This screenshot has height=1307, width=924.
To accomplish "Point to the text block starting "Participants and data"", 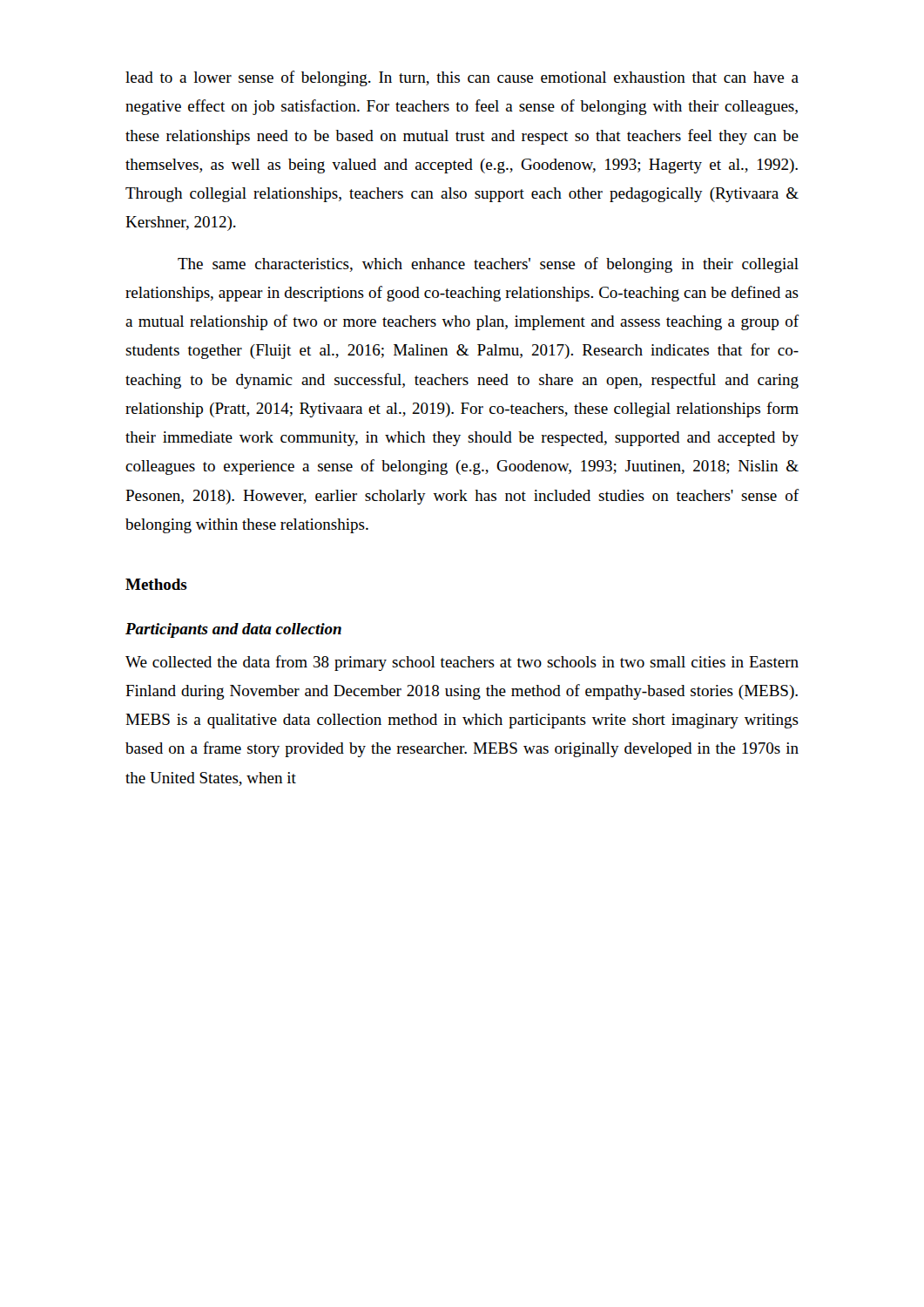I will 234,629.
